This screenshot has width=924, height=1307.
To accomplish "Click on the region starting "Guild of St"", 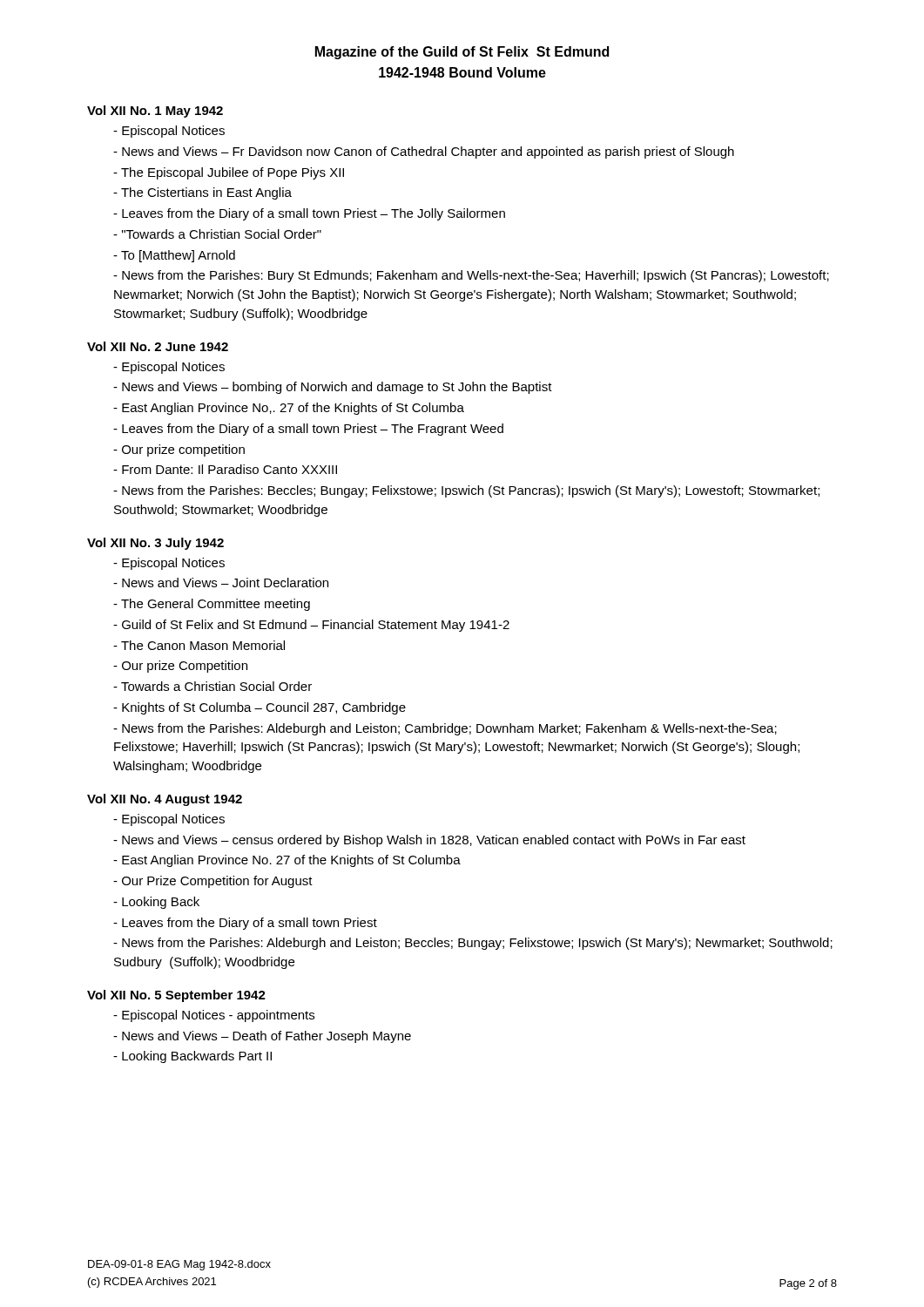I will (311, 624).
